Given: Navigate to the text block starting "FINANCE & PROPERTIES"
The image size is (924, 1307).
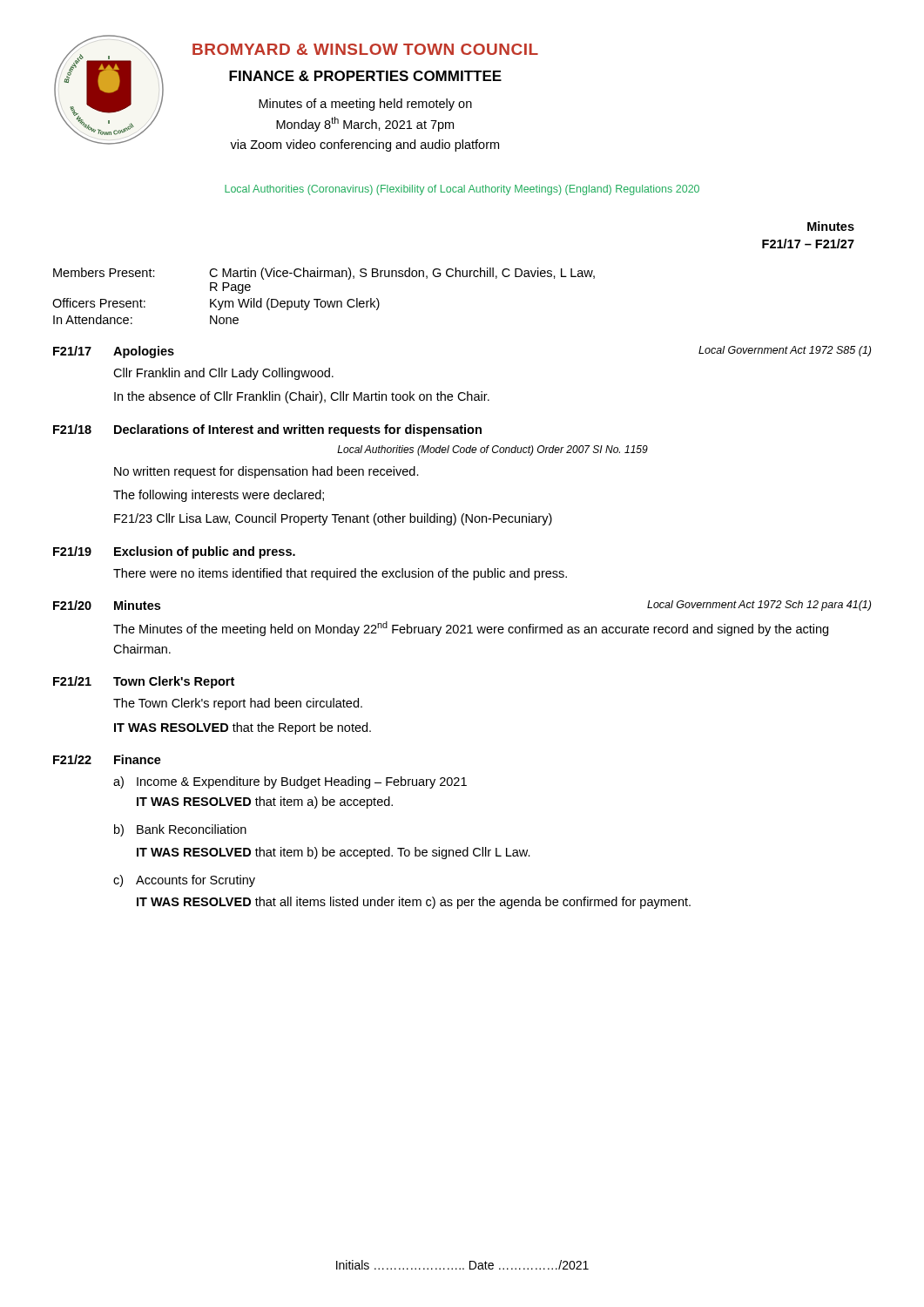Looking at the screenshot, I should click(x=365, y=76).
